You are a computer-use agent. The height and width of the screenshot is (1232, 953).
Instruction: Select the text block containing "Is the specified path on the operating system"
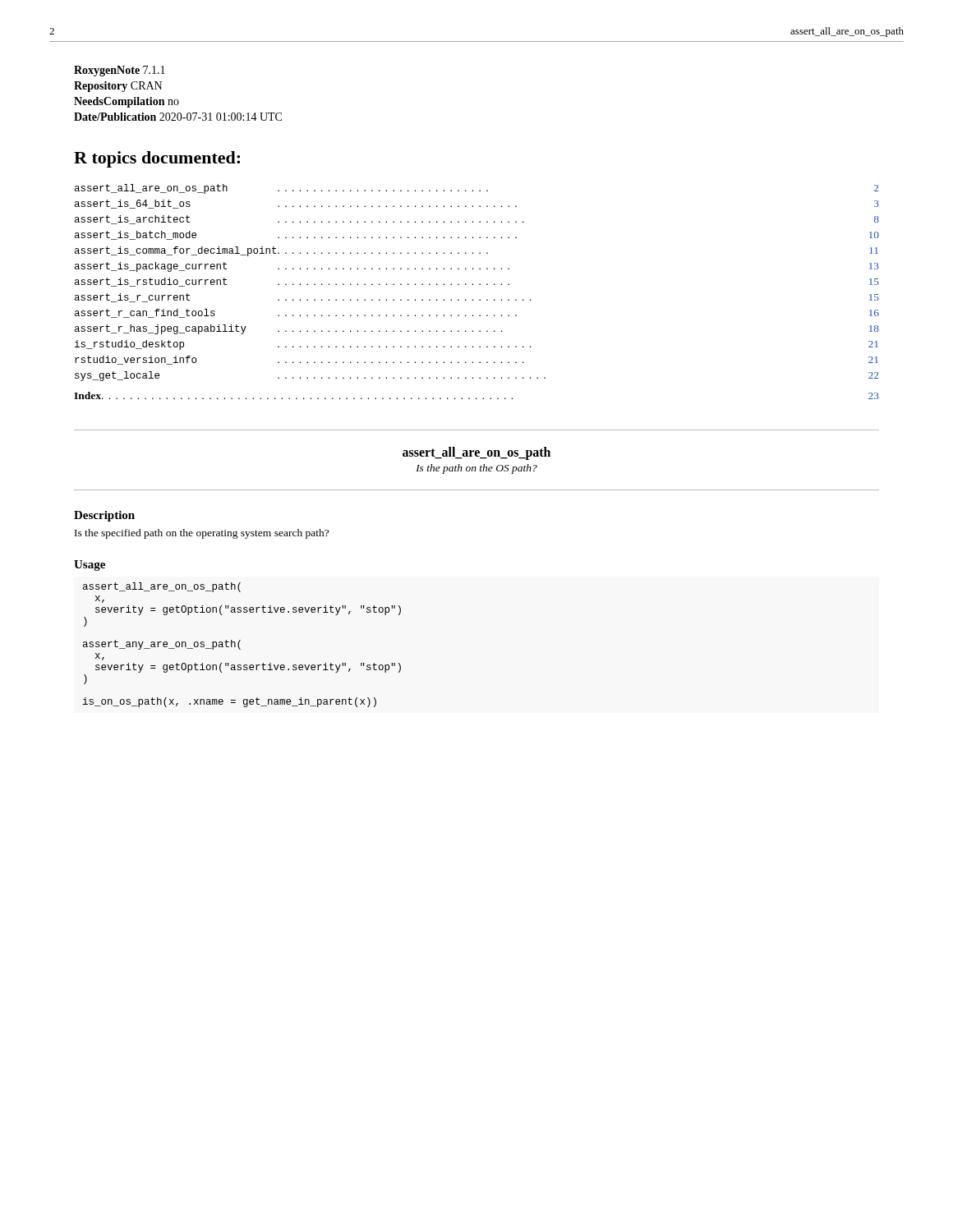(202, 533)
